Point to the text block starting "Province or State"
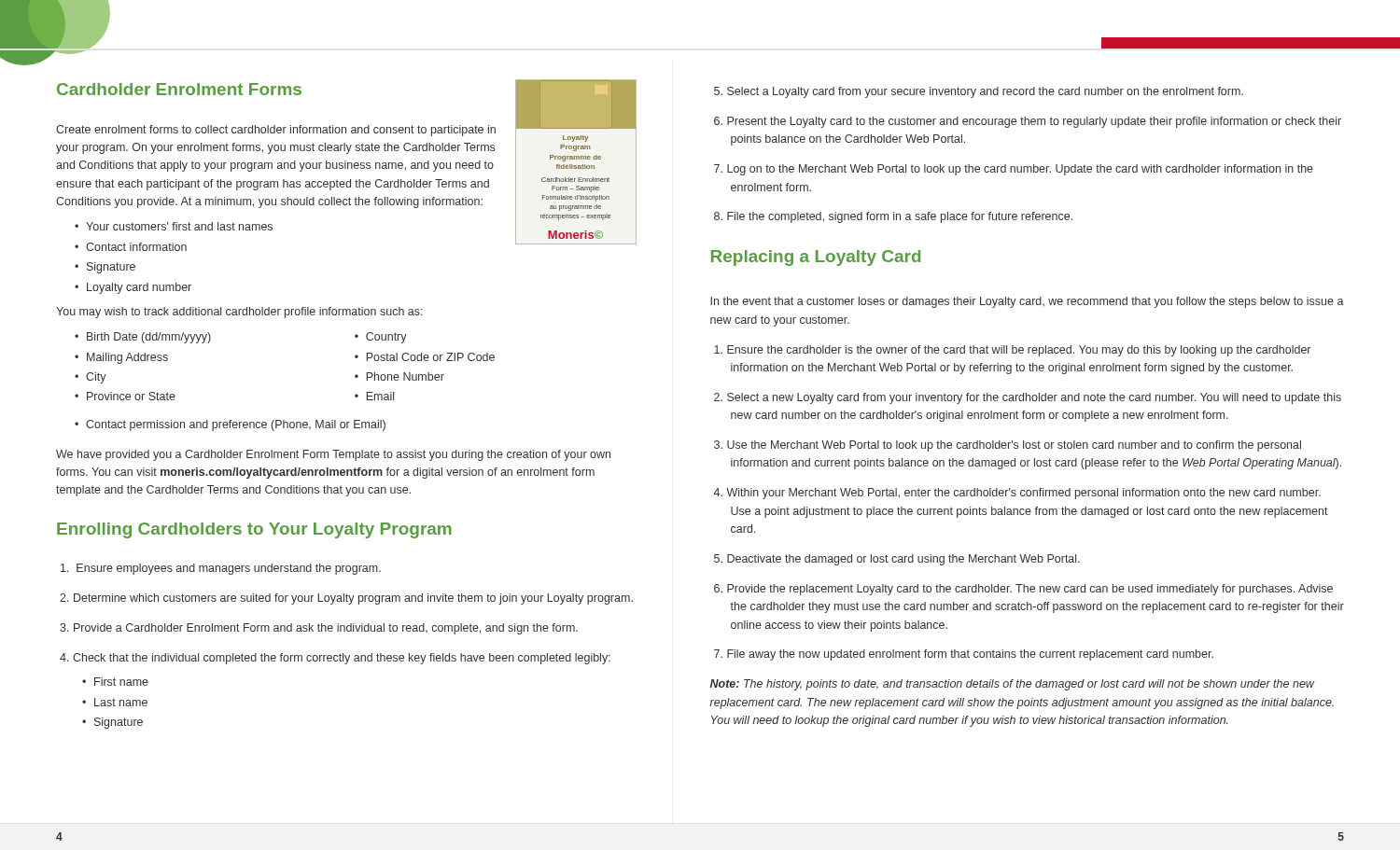The width and height of the screenshot is (1400, 850). 131,397
